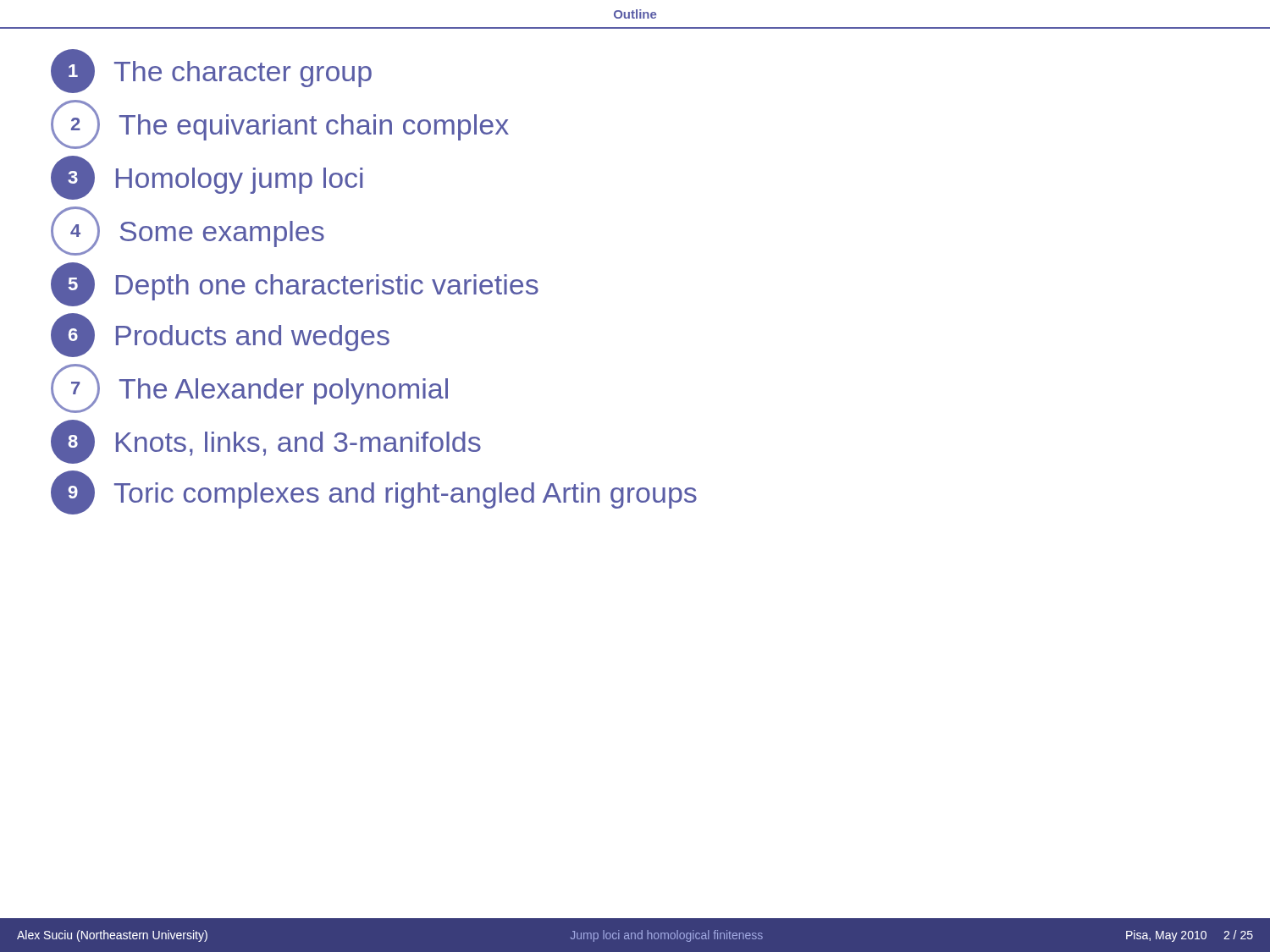Find the text block starting "9 Toric complexes and right-angled Artin groups"
The image size is (1270, 952).
click(x=374, y=492)
